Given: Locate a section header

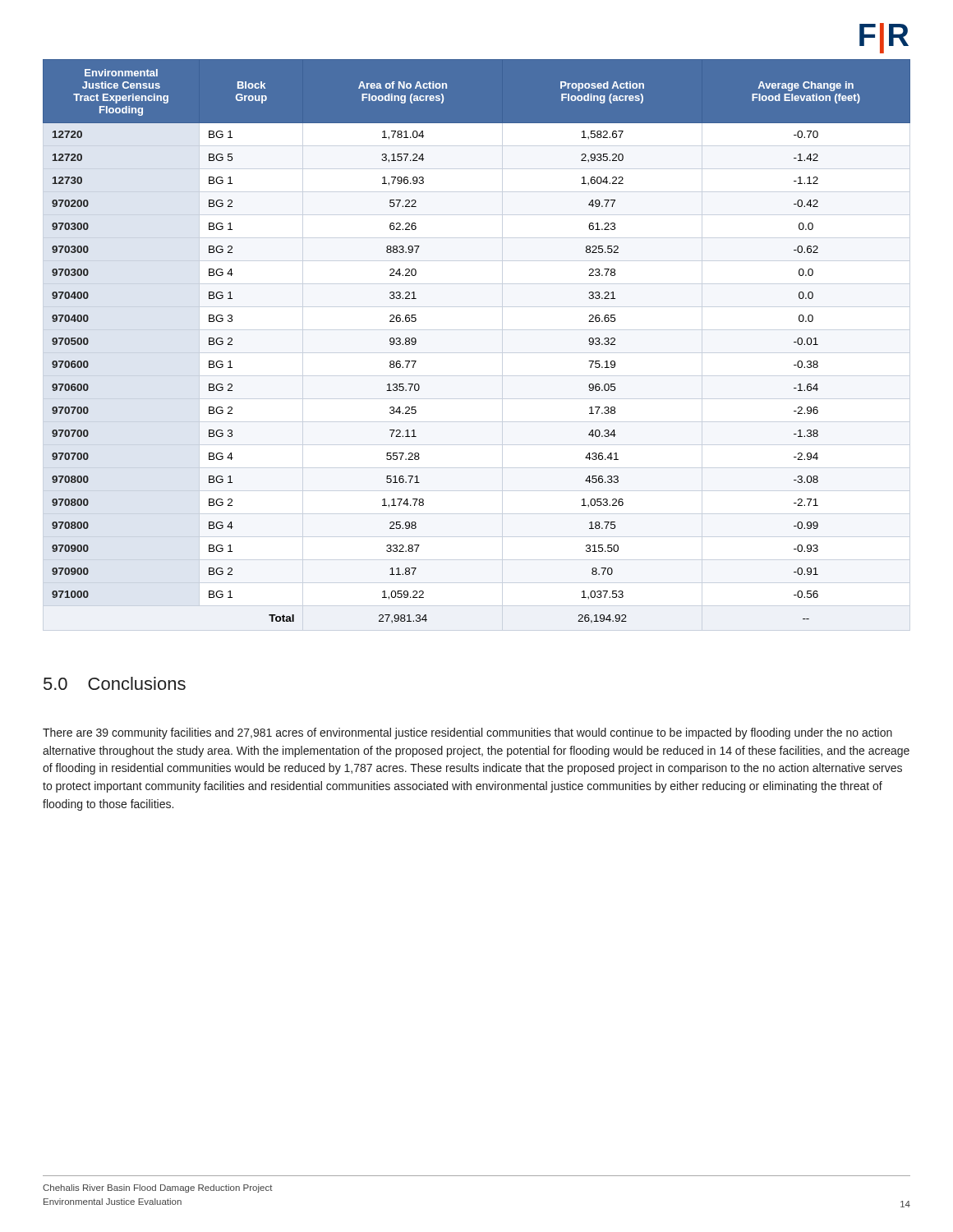Looking at the screenshot, I should [x=114, y=684].
